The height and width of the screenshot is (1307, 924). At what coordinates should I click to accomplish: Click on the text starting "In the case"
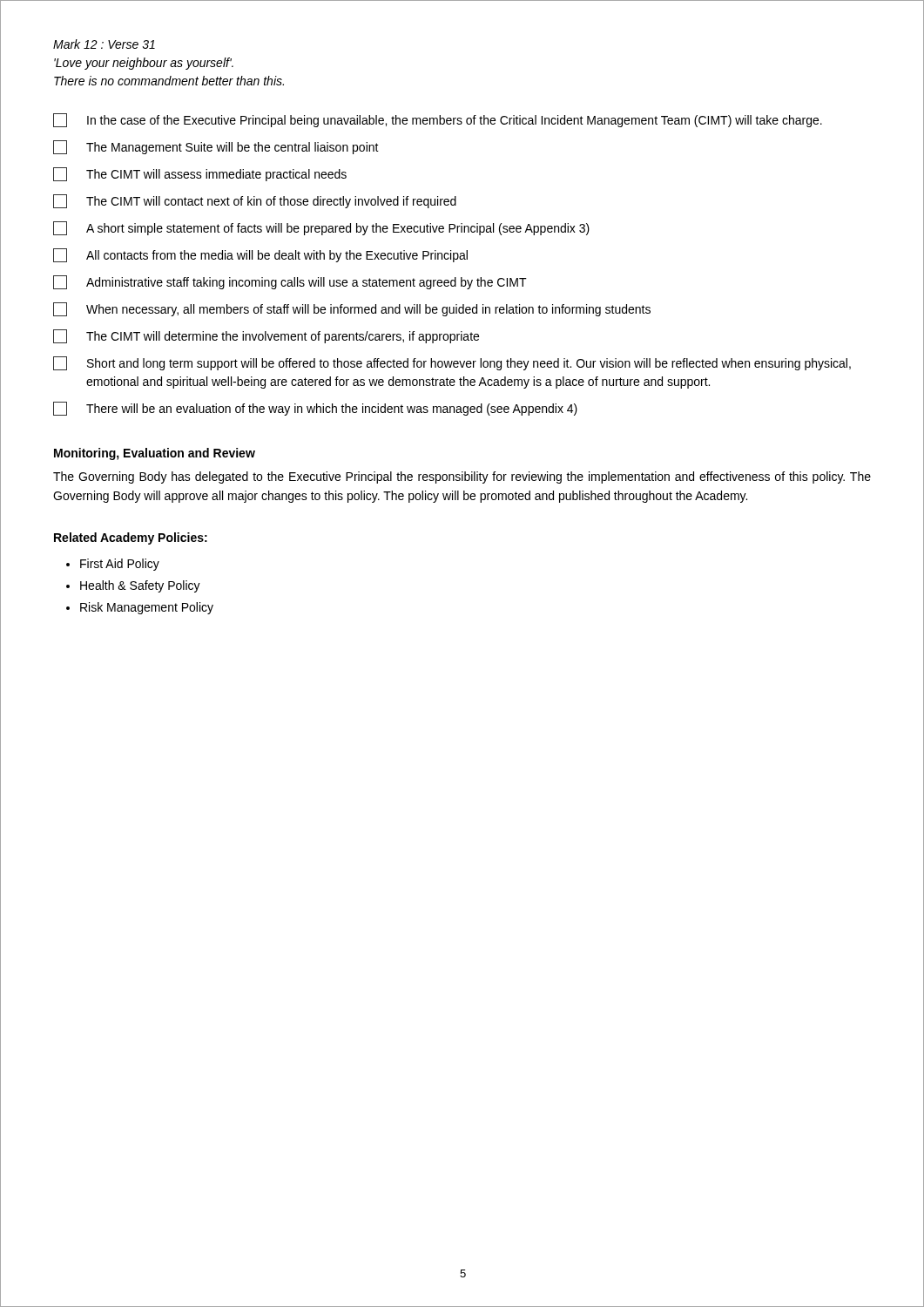[462, 121]
